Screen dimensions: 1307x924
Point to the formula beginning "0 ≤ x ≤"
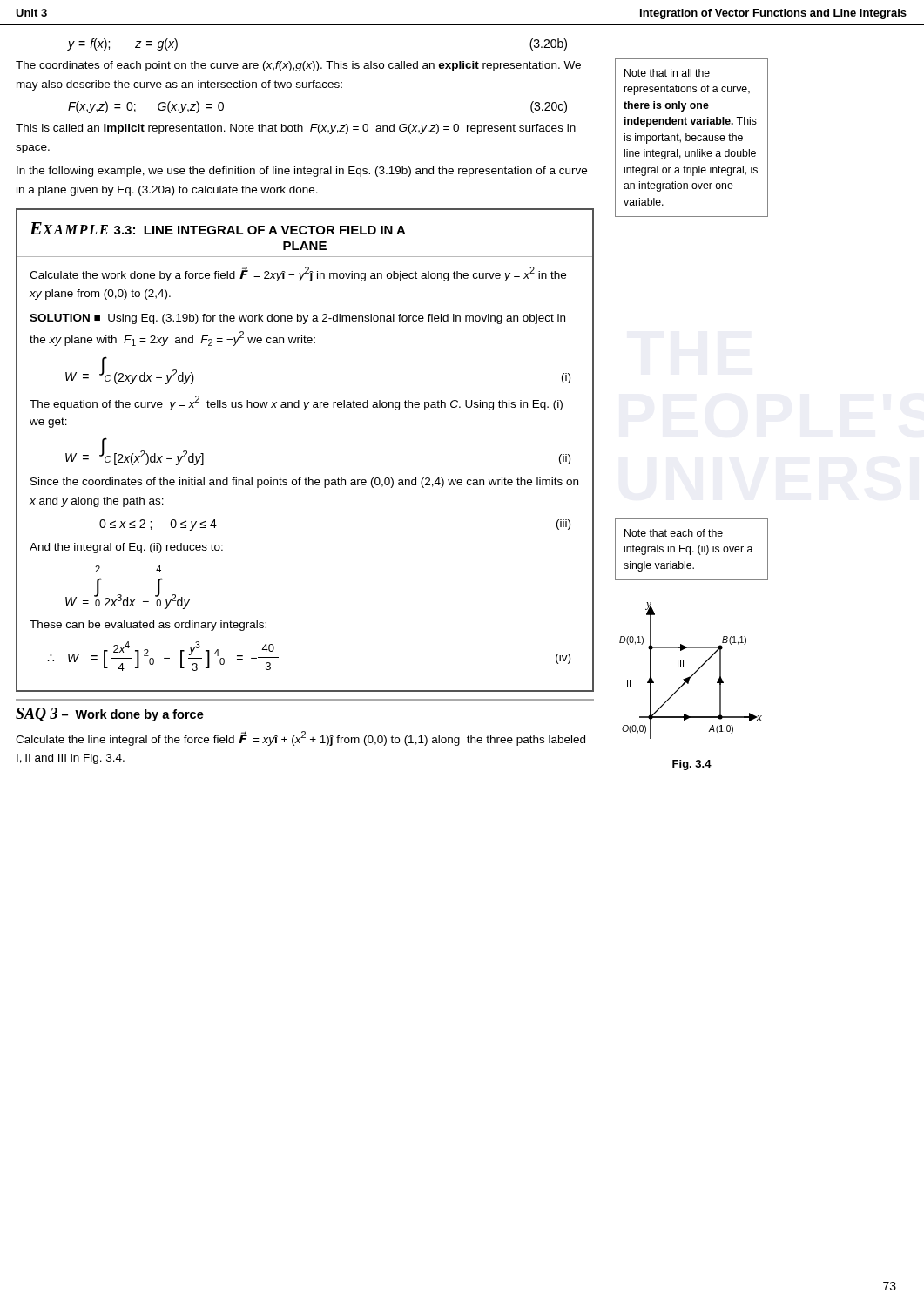tap(122, 525)
